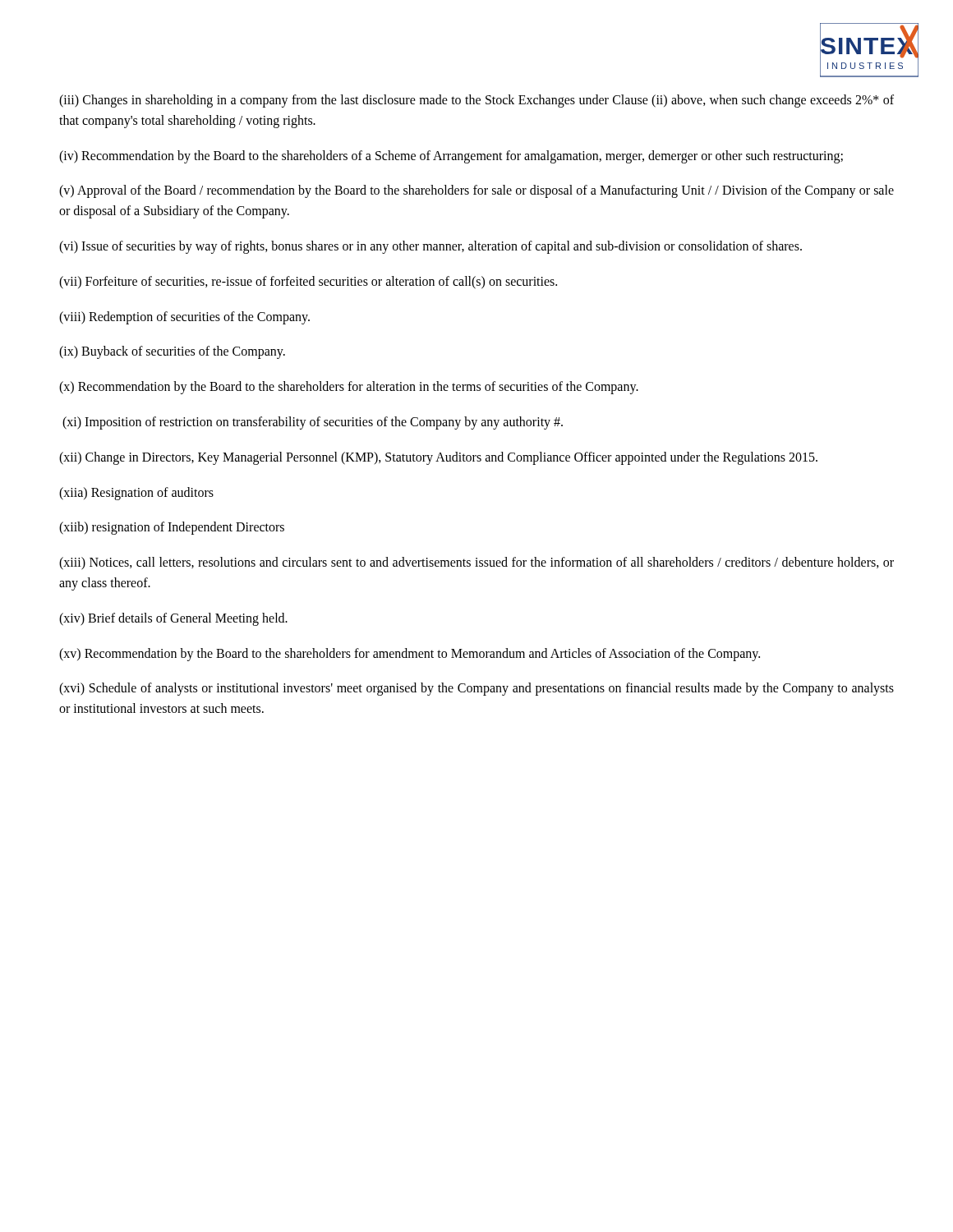Select the list item containing "(v) Approval of the Board"
Viewport: 953px width, 1232px height.
coord(476,201)
